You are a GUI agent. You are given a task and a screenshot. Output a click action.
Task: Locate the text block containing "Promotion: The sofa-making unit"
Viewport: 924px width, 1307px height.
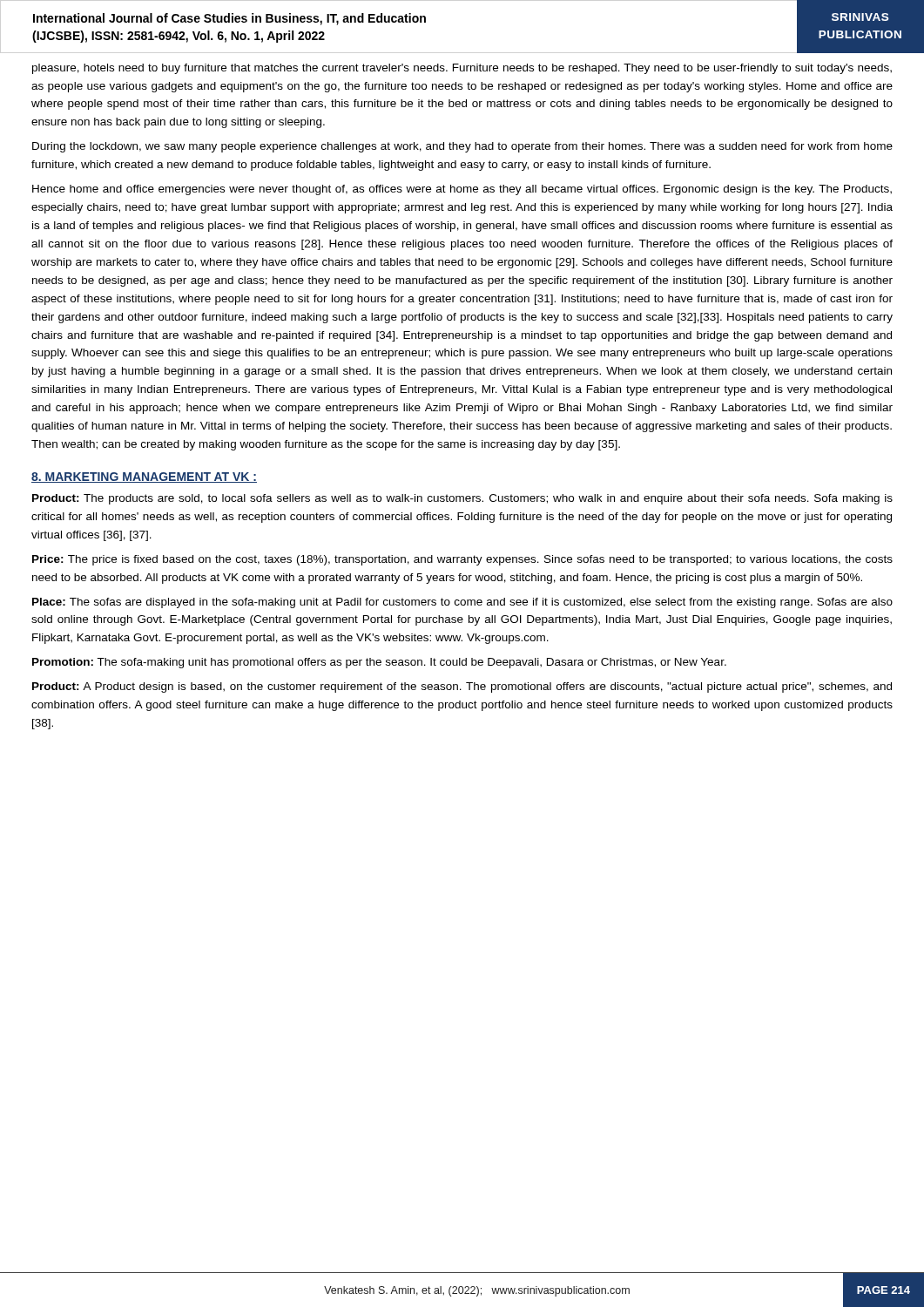tap(379, 662)
